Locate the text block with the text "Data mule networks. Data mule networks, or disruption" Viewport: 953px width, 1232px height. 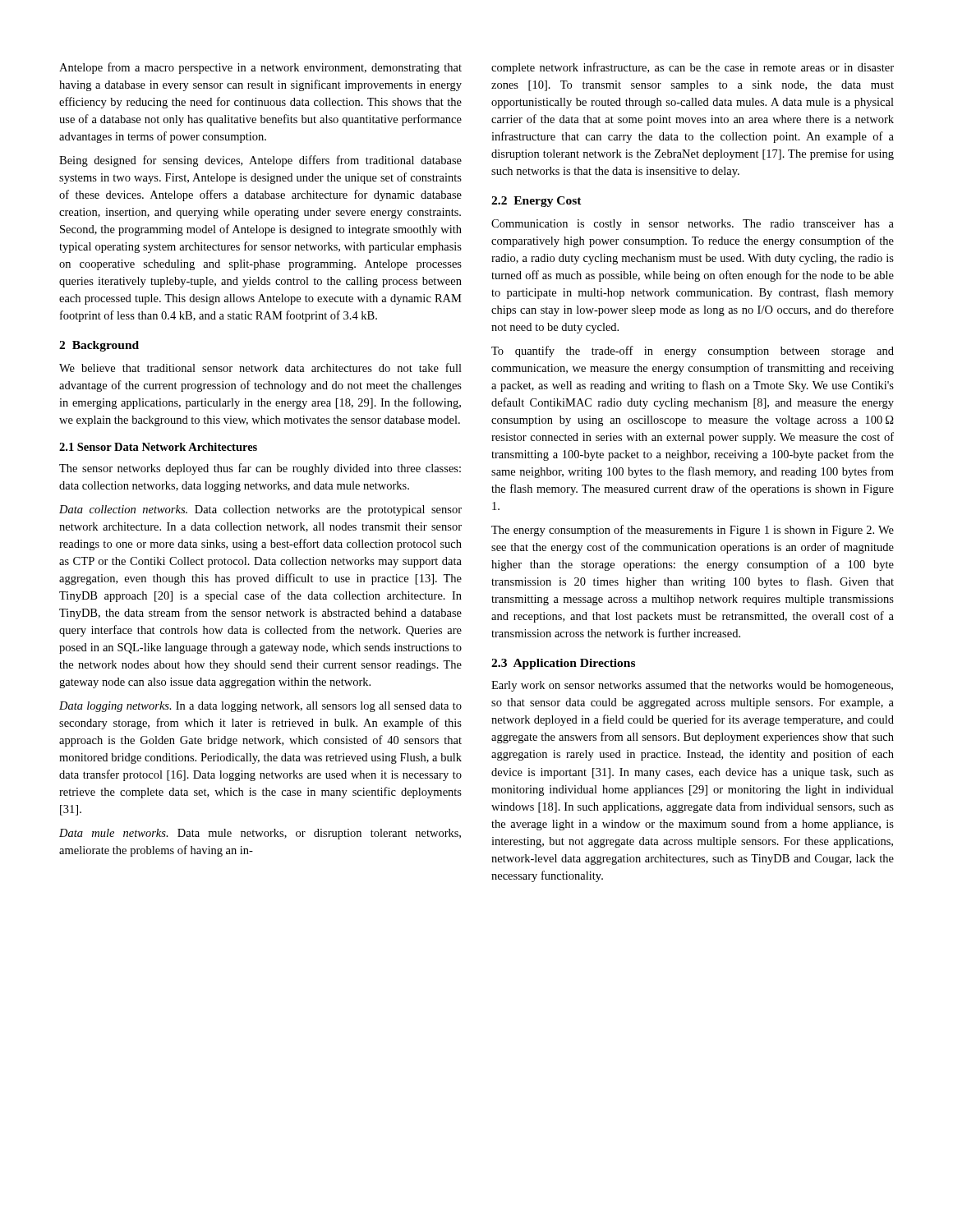coord(260,842)
